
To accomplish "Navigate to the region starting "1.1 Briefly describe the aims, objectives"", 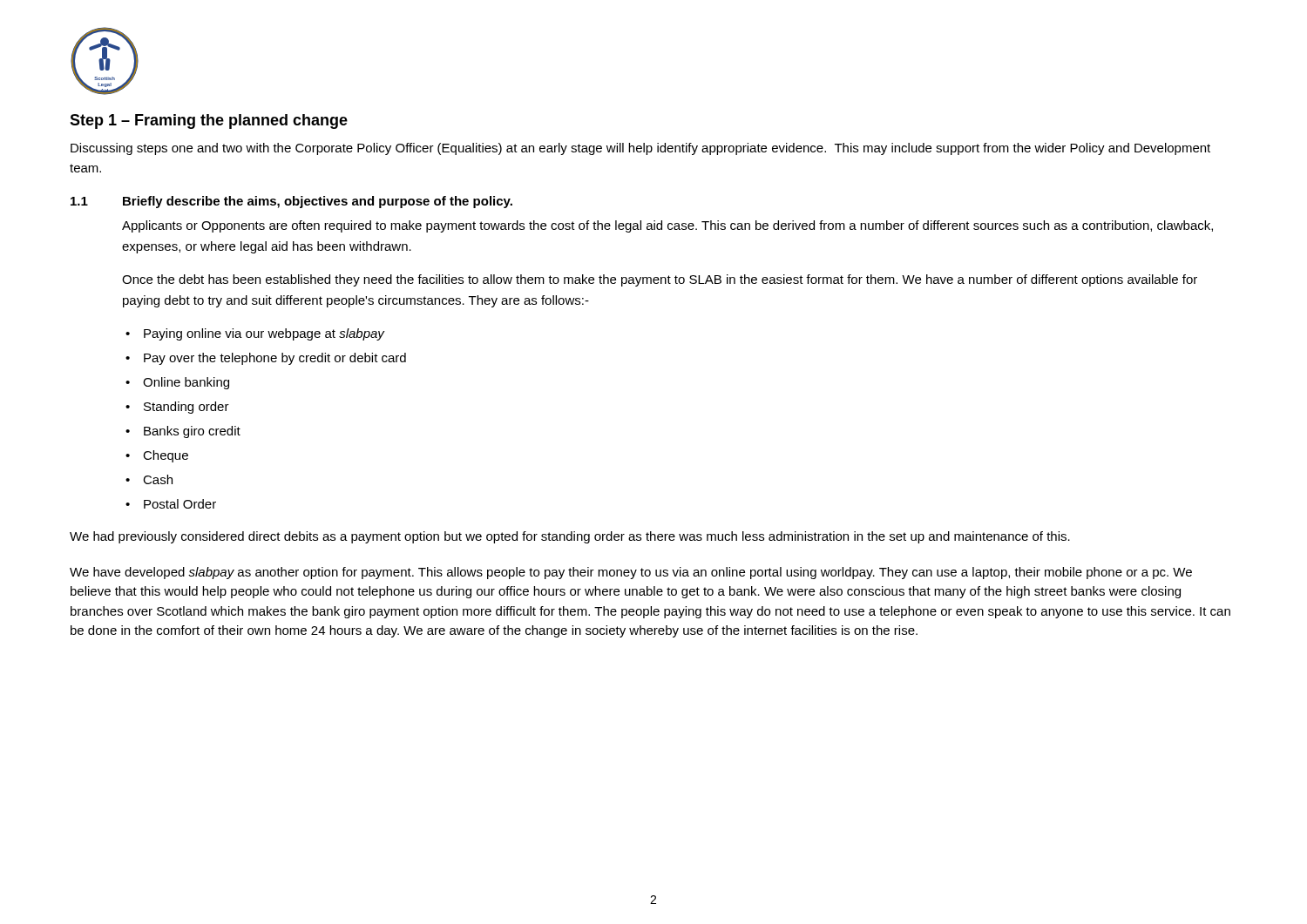I will point(291,201).
